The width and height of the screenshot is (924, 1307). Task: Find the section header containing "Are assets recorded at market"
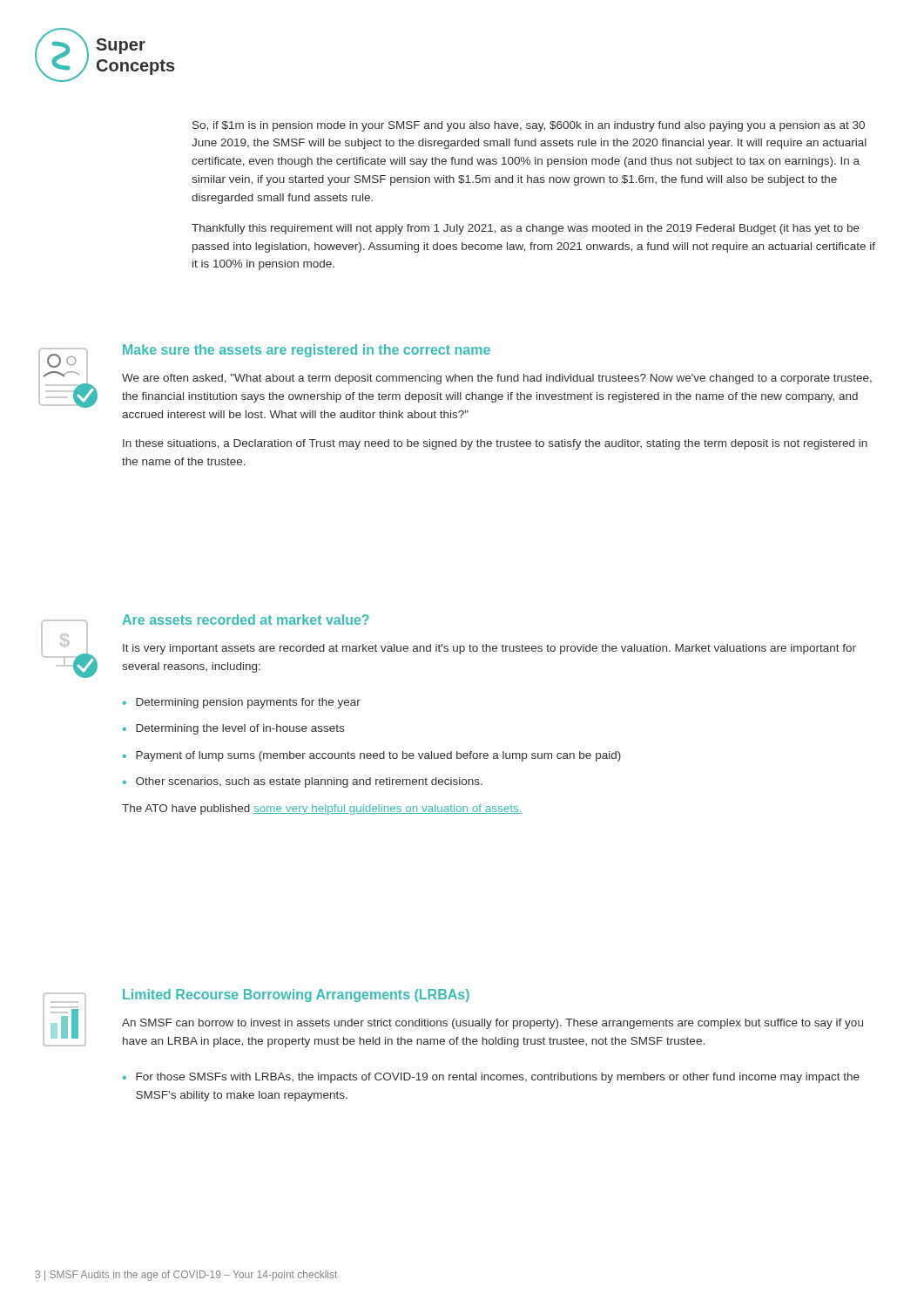pos(246,620)
